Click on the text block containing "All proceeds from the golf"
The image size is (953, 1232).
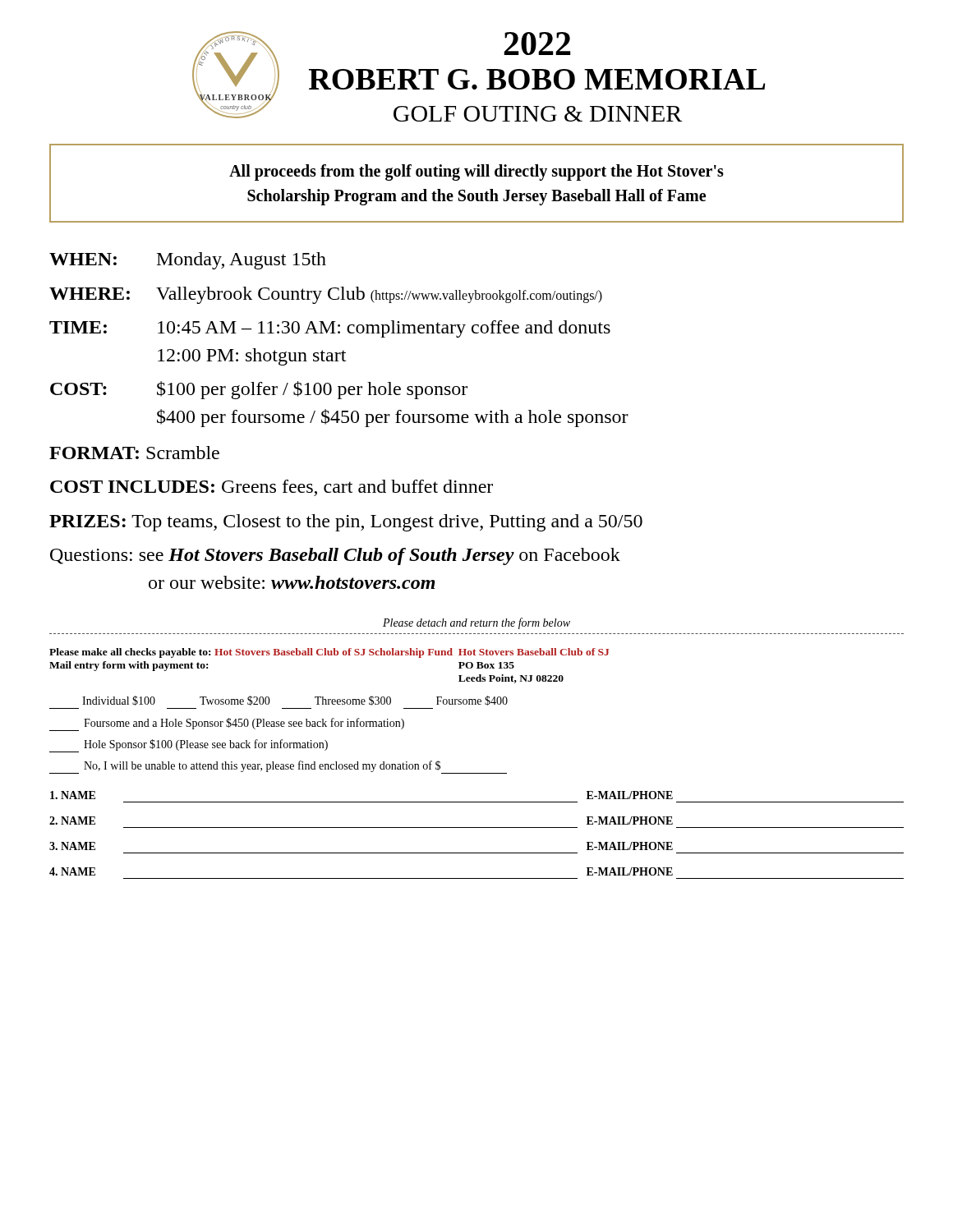point(476,183)
